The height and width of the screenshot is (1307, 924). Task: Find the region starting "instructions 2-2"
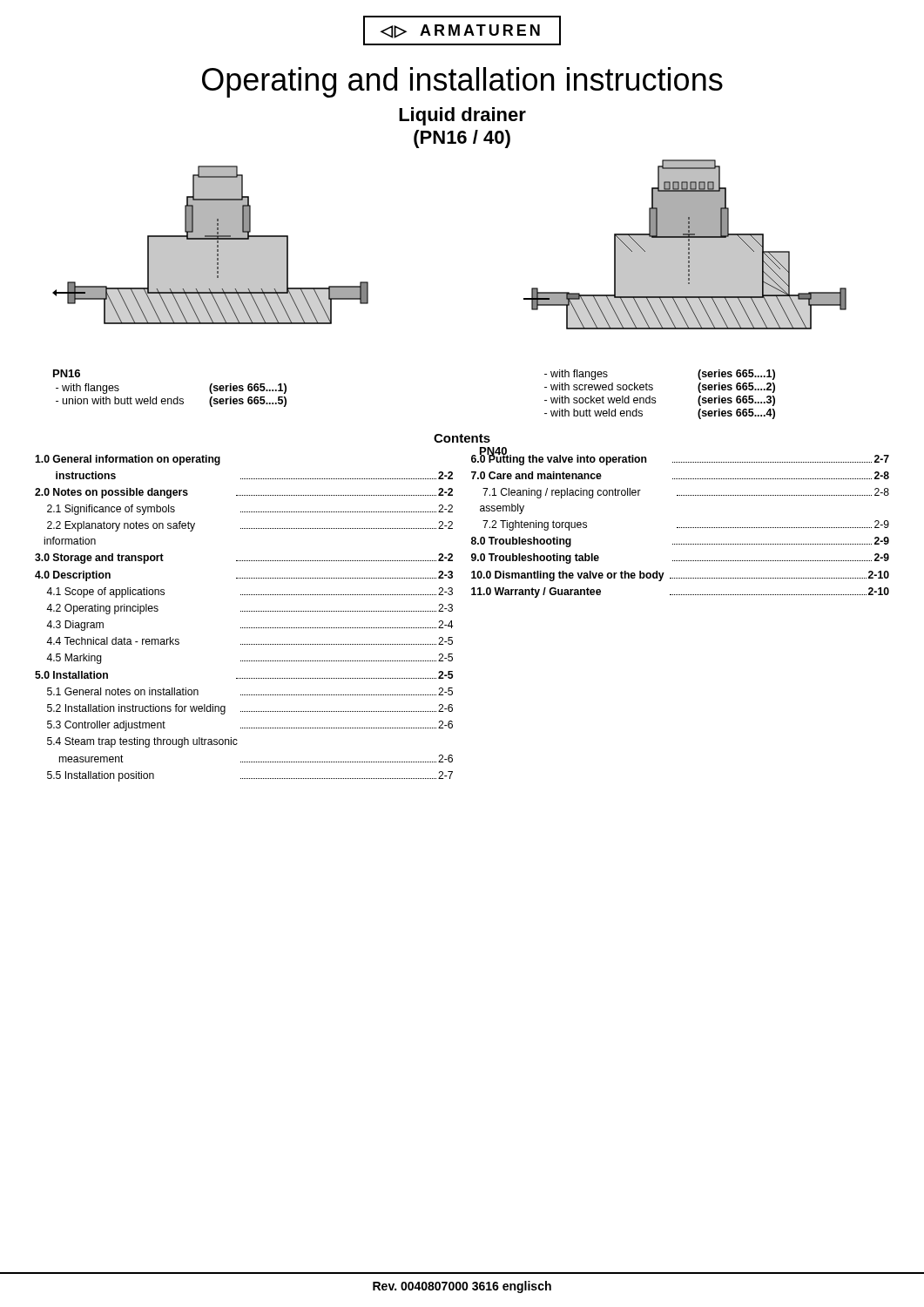click(x=244, y=476)
